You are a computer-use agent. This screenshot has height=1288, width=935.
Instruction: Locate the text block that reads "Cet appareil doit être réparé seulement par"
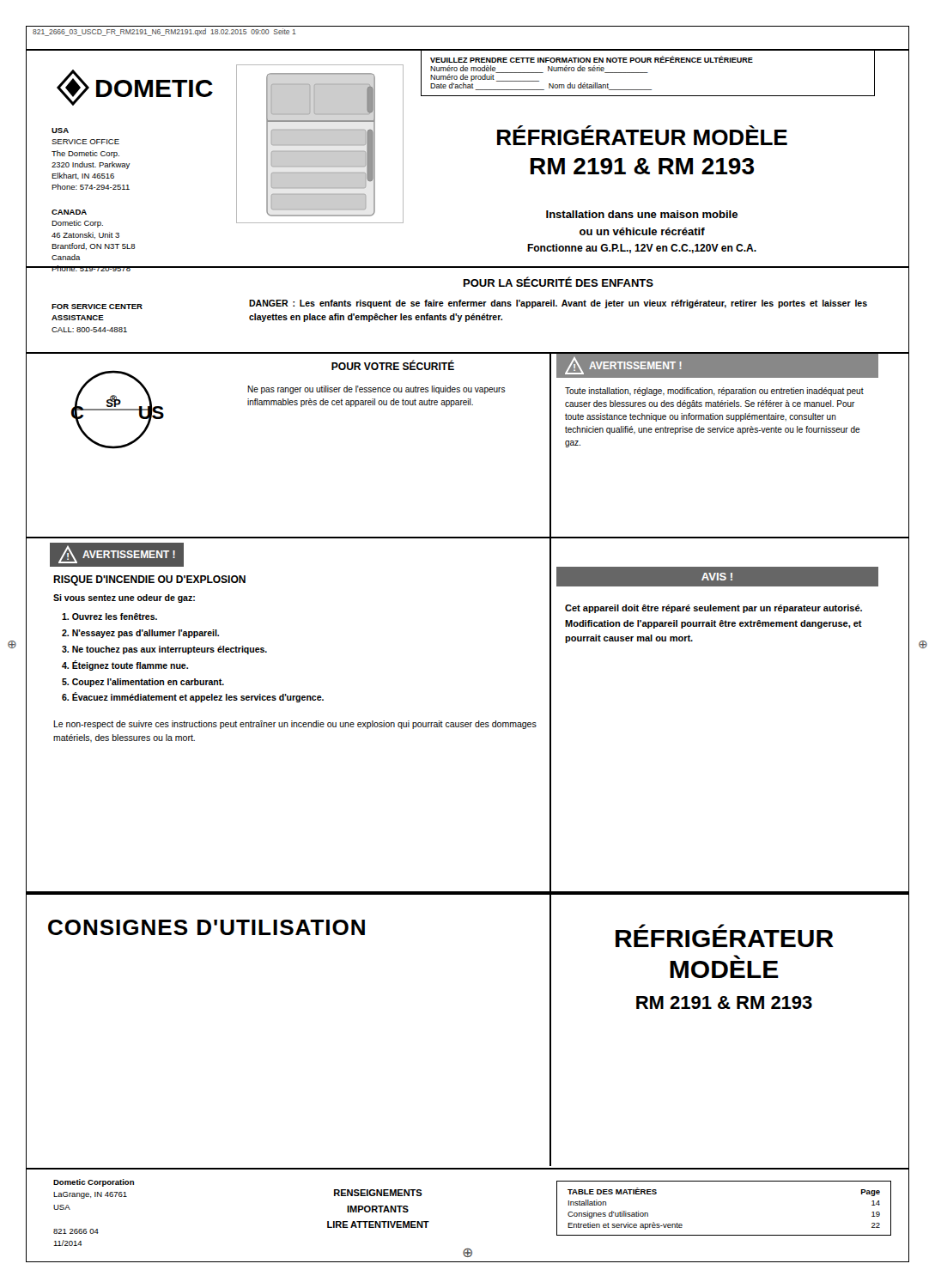click(x=714, y=623)
